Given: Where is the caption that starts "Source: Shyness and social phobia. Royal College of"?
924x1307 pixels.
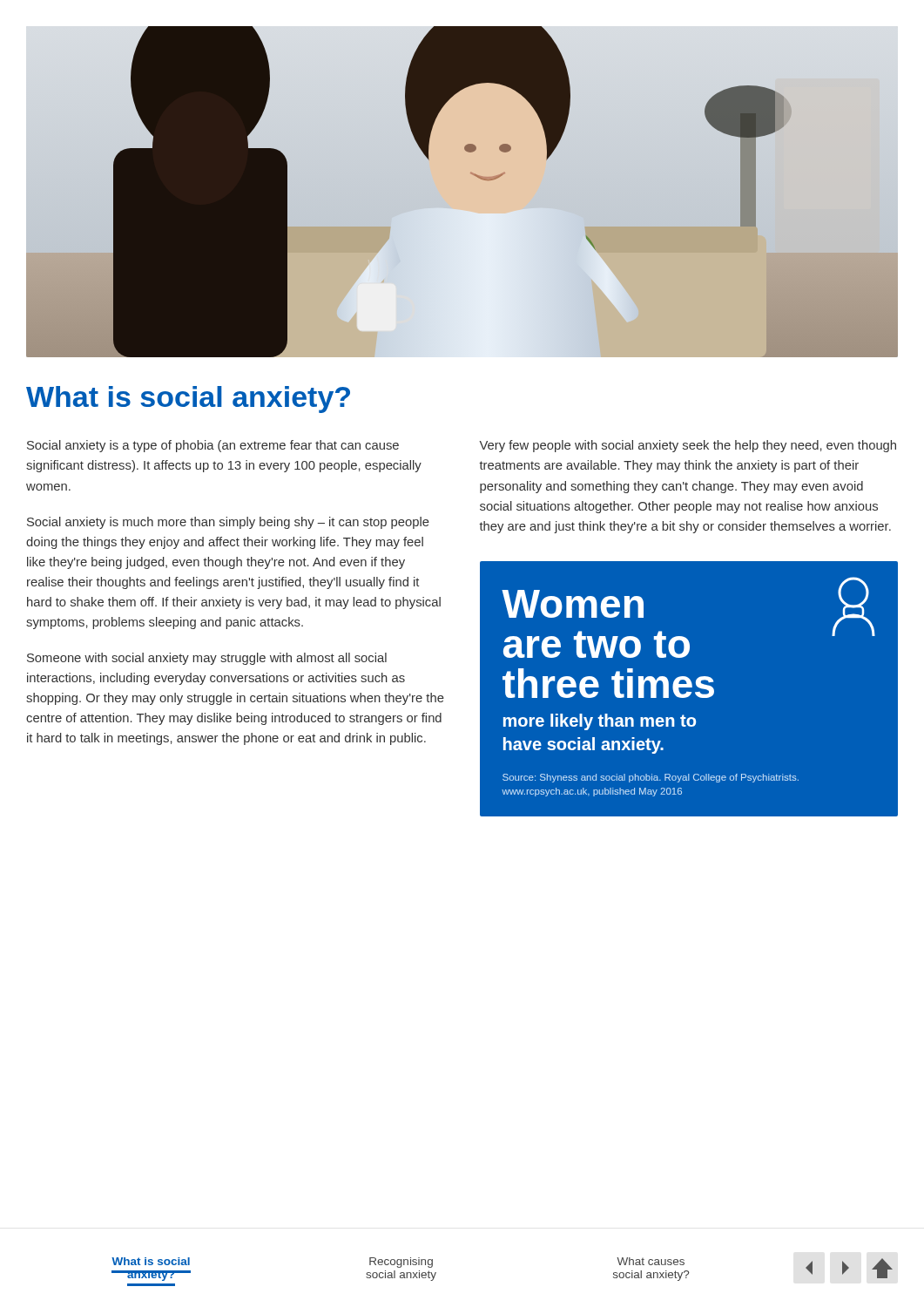Looking at the screenshot, I should (651, 784).
